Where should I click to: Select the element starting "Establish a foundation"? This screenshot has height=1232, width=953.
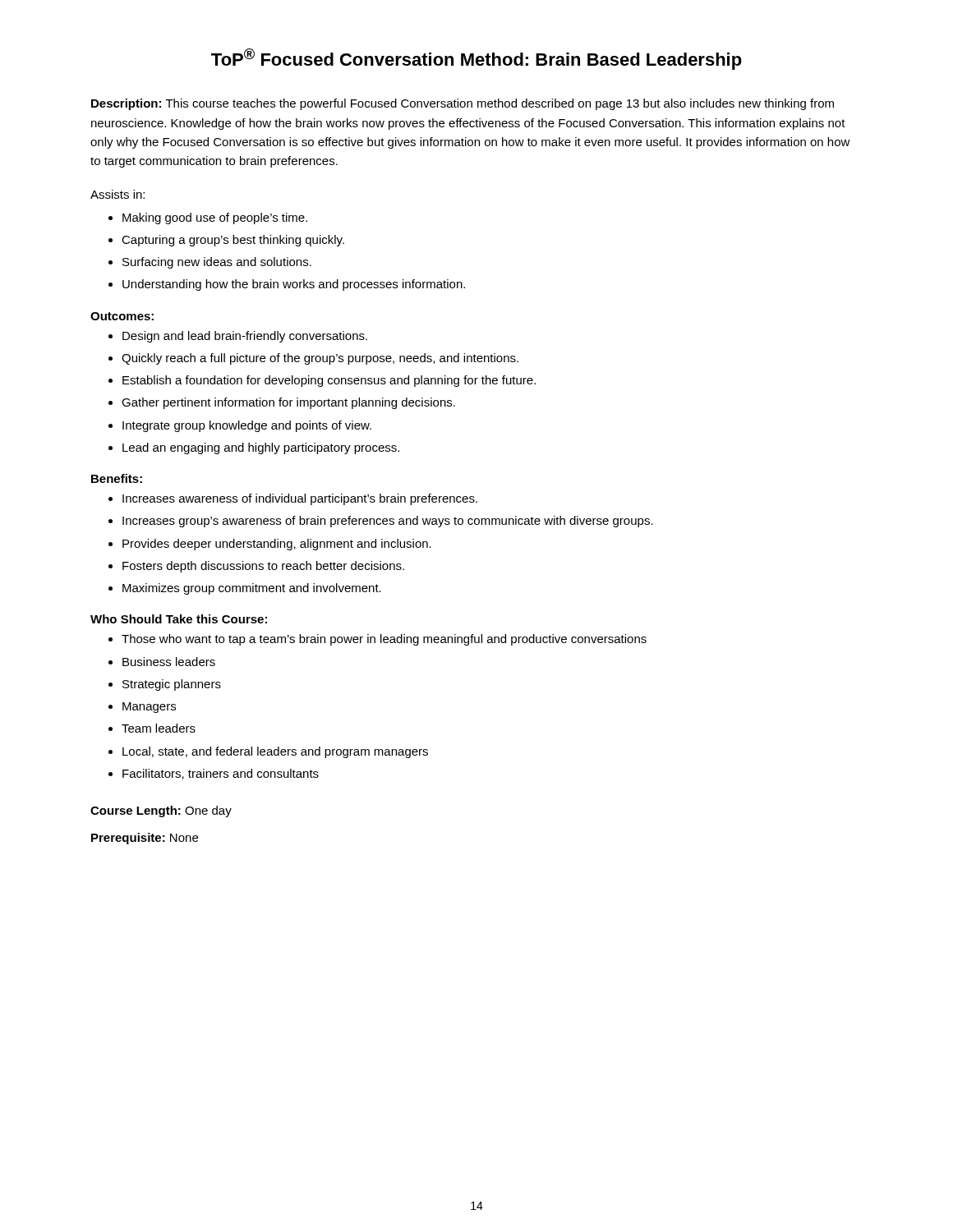pos(329,380)
